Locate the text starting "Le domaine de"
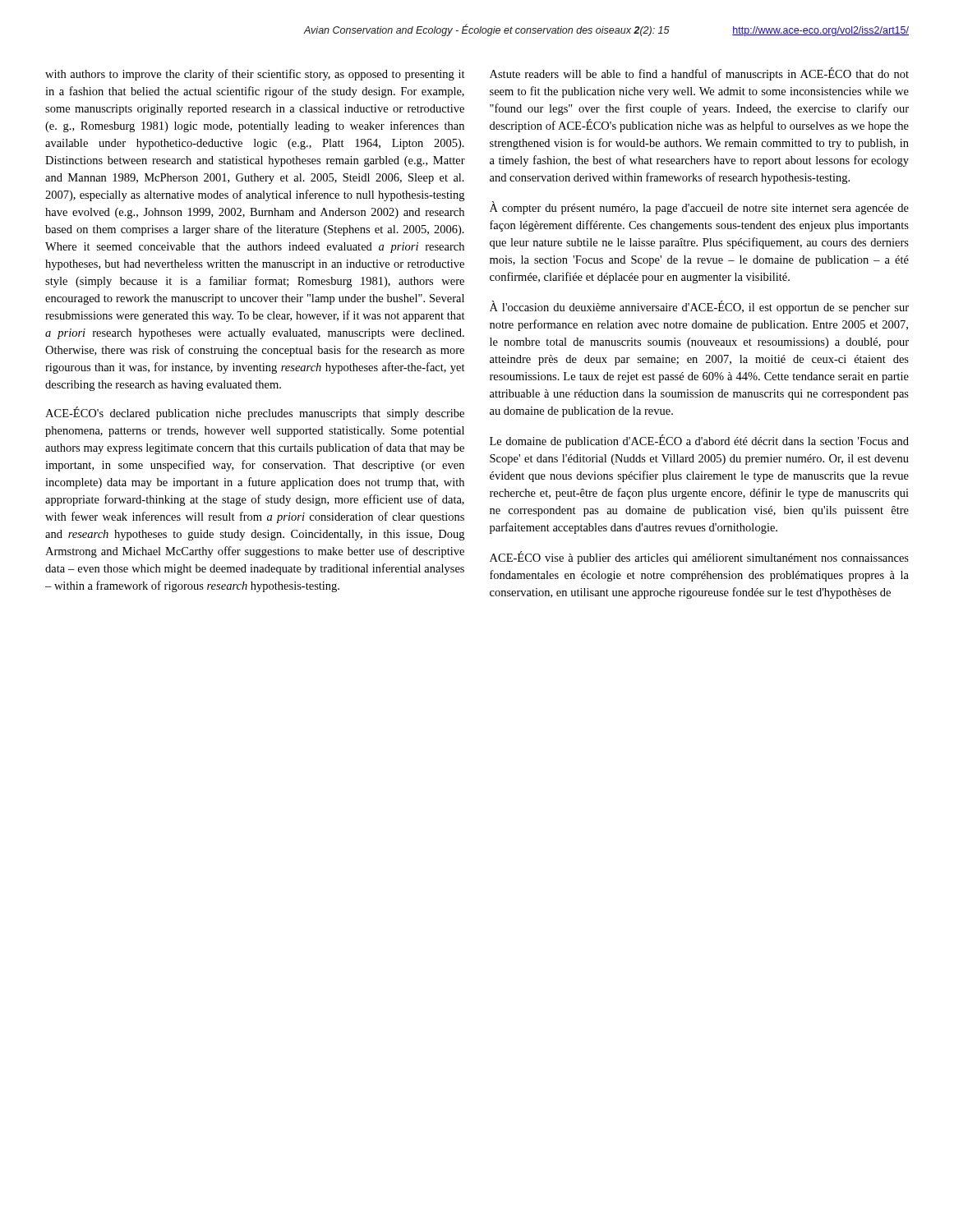The height and width of the screenshot is (1232, 954). click(699, 485)
